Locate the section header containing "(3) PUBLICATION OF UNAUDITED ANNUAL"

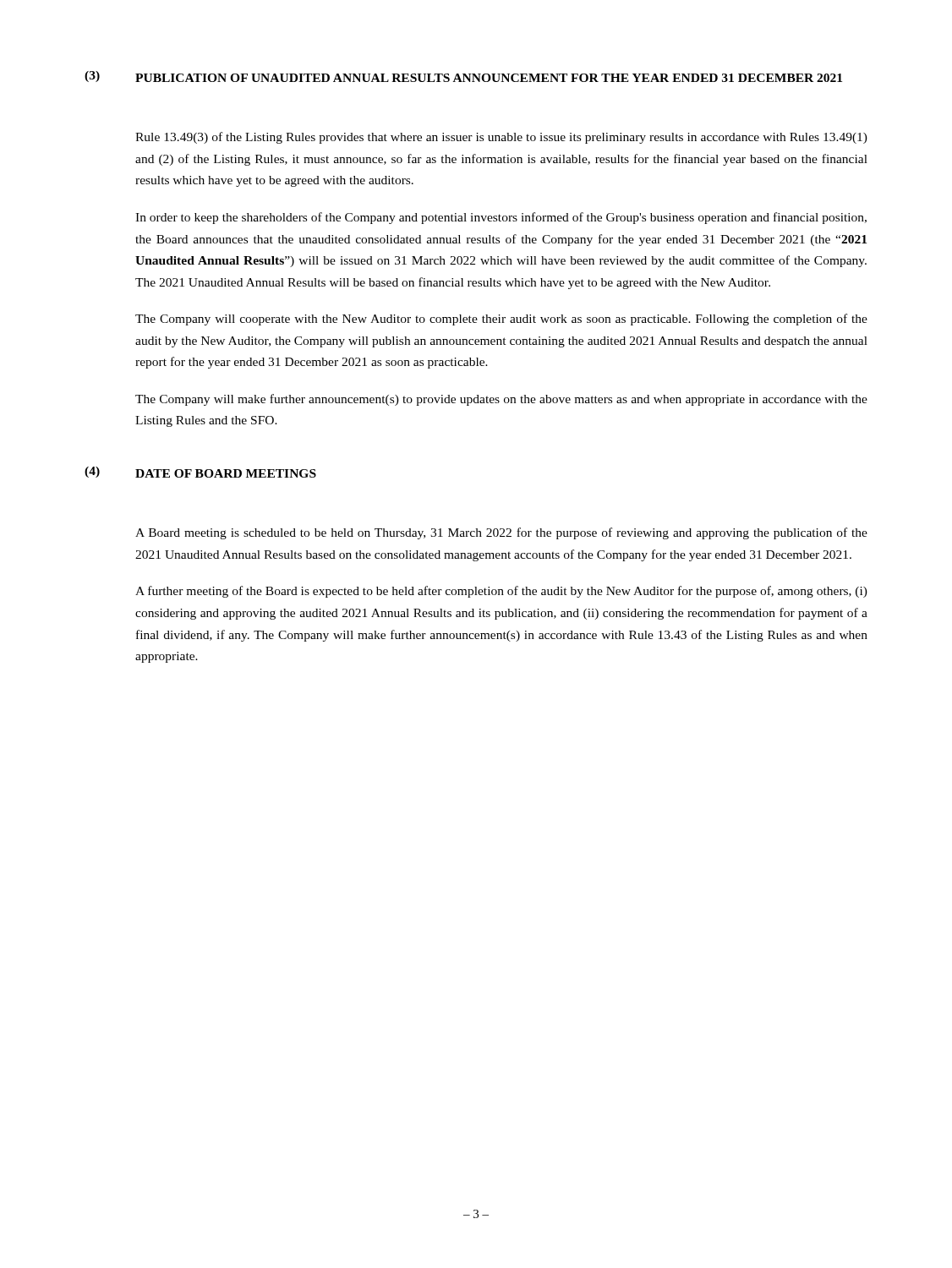[476, 85]
